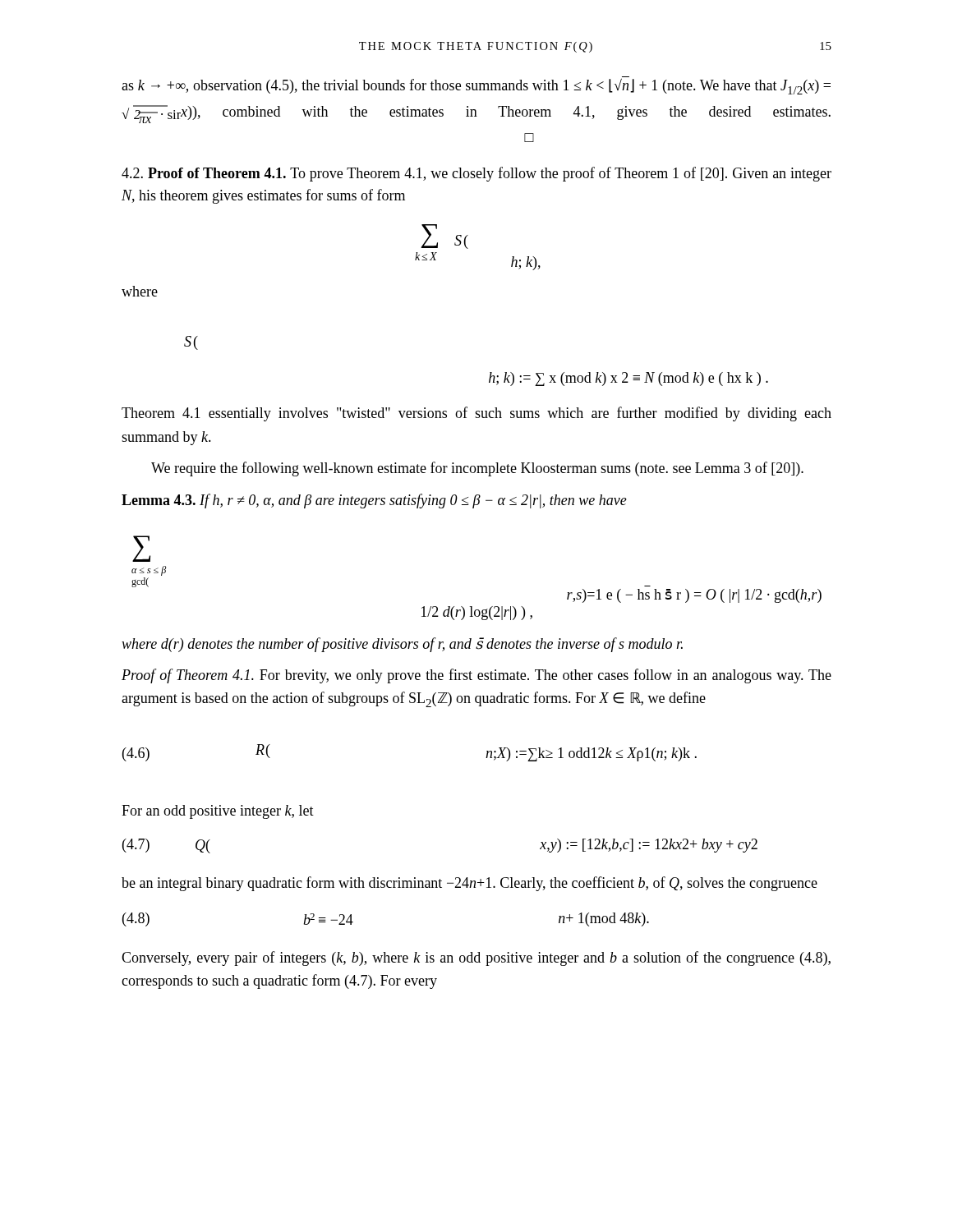This screenshot has height=1232, width=953.
Task: Find the passage starting "(4.8) b 2"
Action: click(140, 919)
